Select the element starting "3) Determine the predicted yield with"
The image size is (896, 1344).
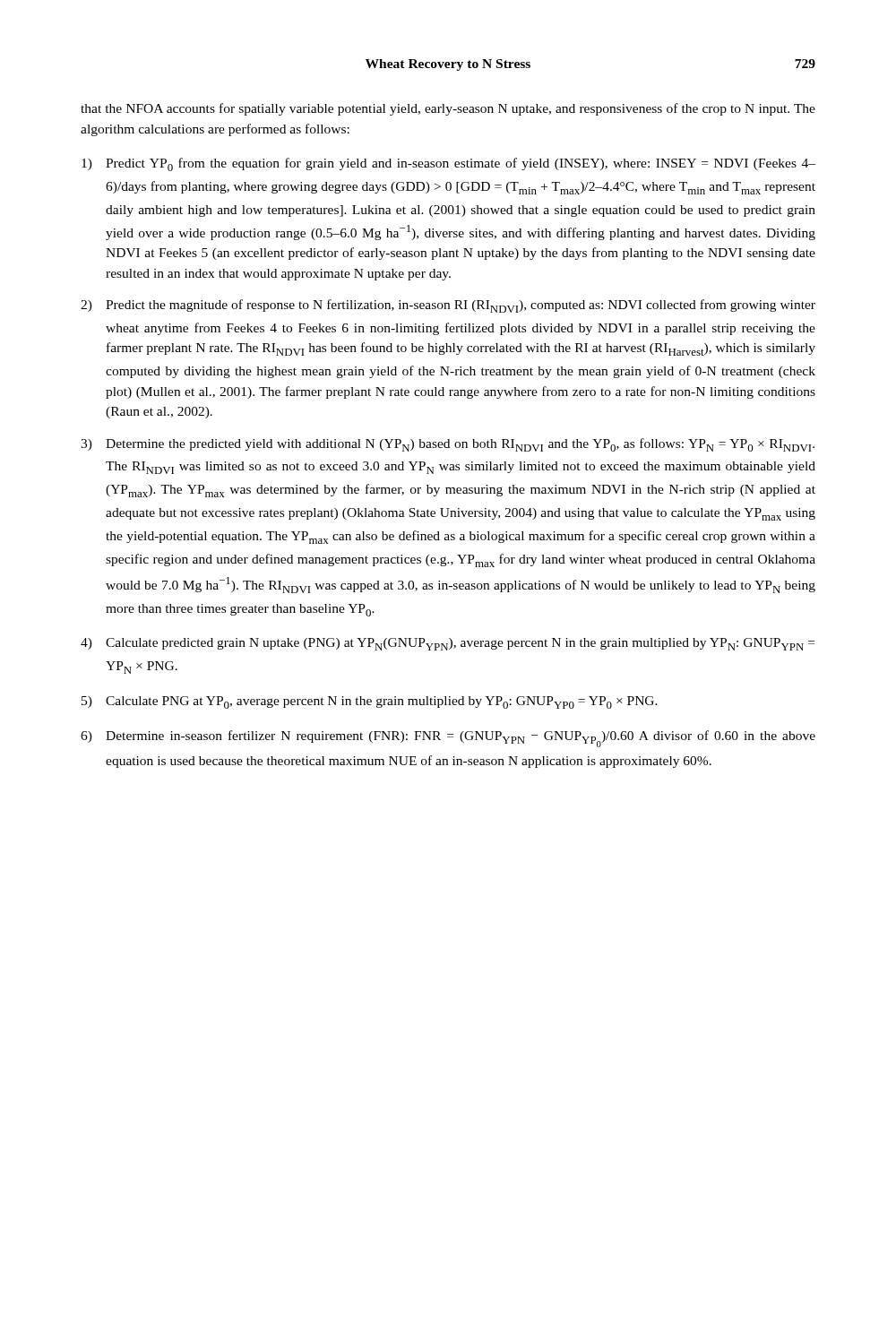point(448,527)
